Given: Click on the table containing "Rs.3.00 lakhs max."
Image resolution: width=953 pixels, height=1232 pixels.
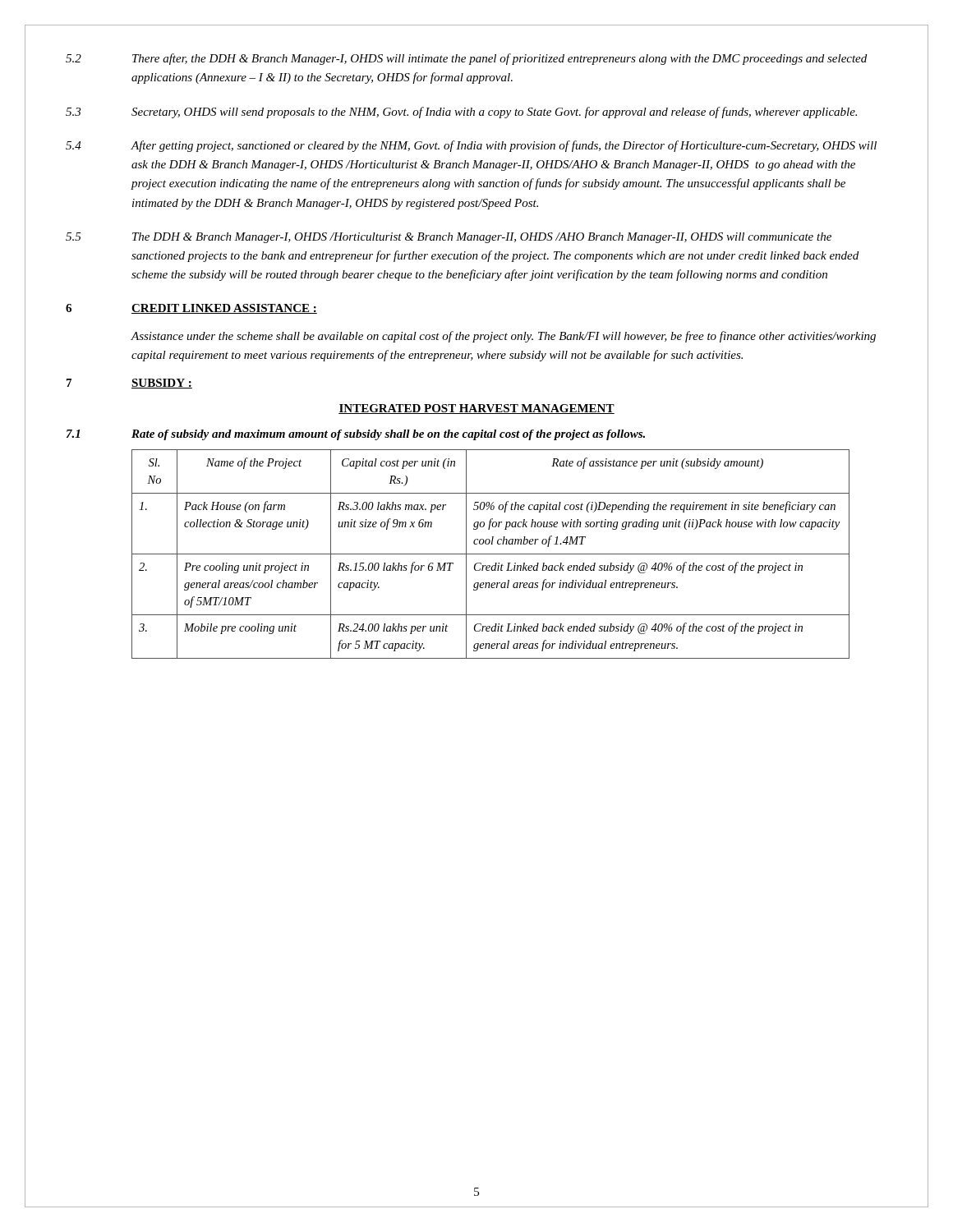Looking at the screenshot, I should (509, 554).
